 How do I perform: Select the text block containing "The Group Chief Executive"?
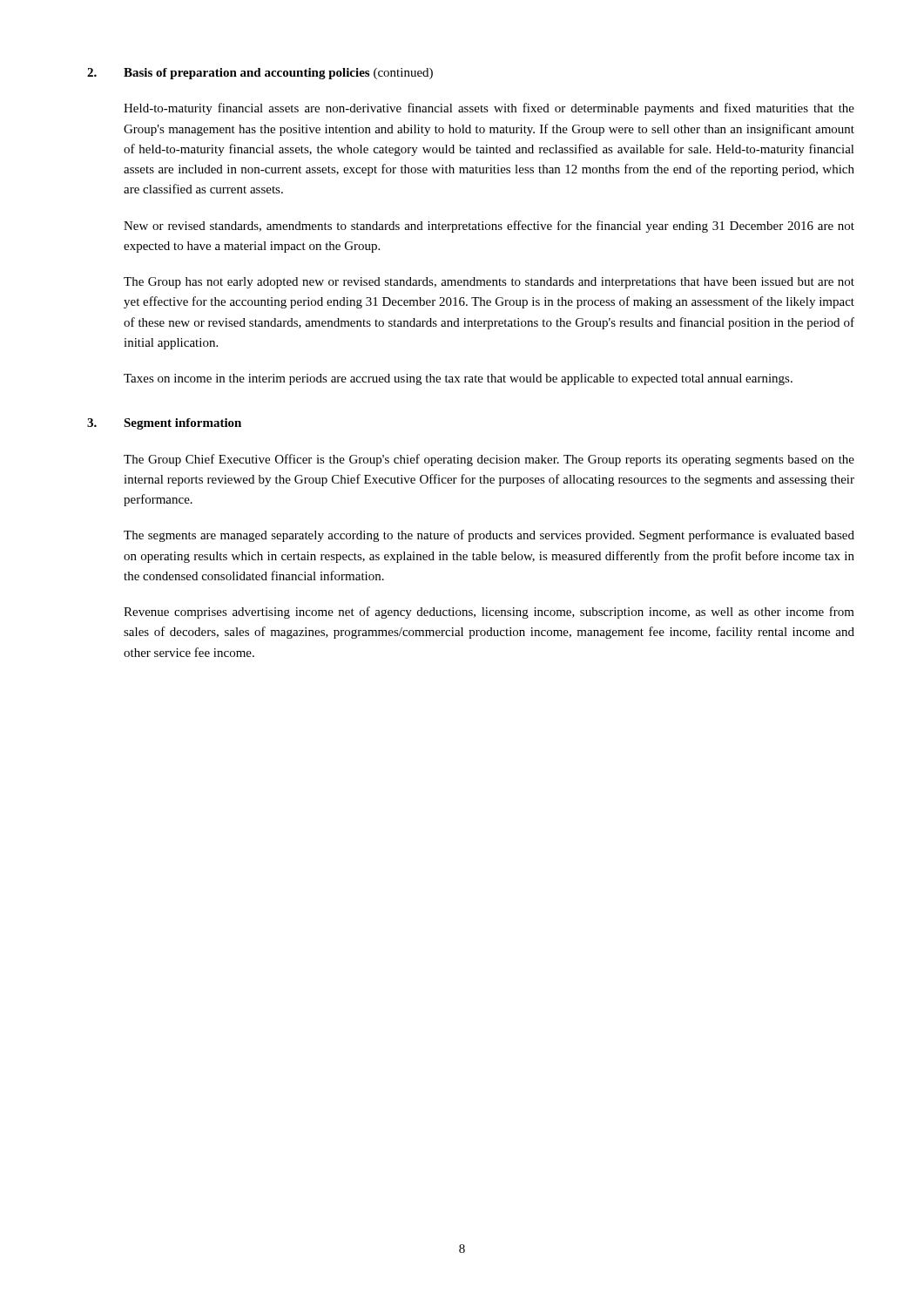489,480
